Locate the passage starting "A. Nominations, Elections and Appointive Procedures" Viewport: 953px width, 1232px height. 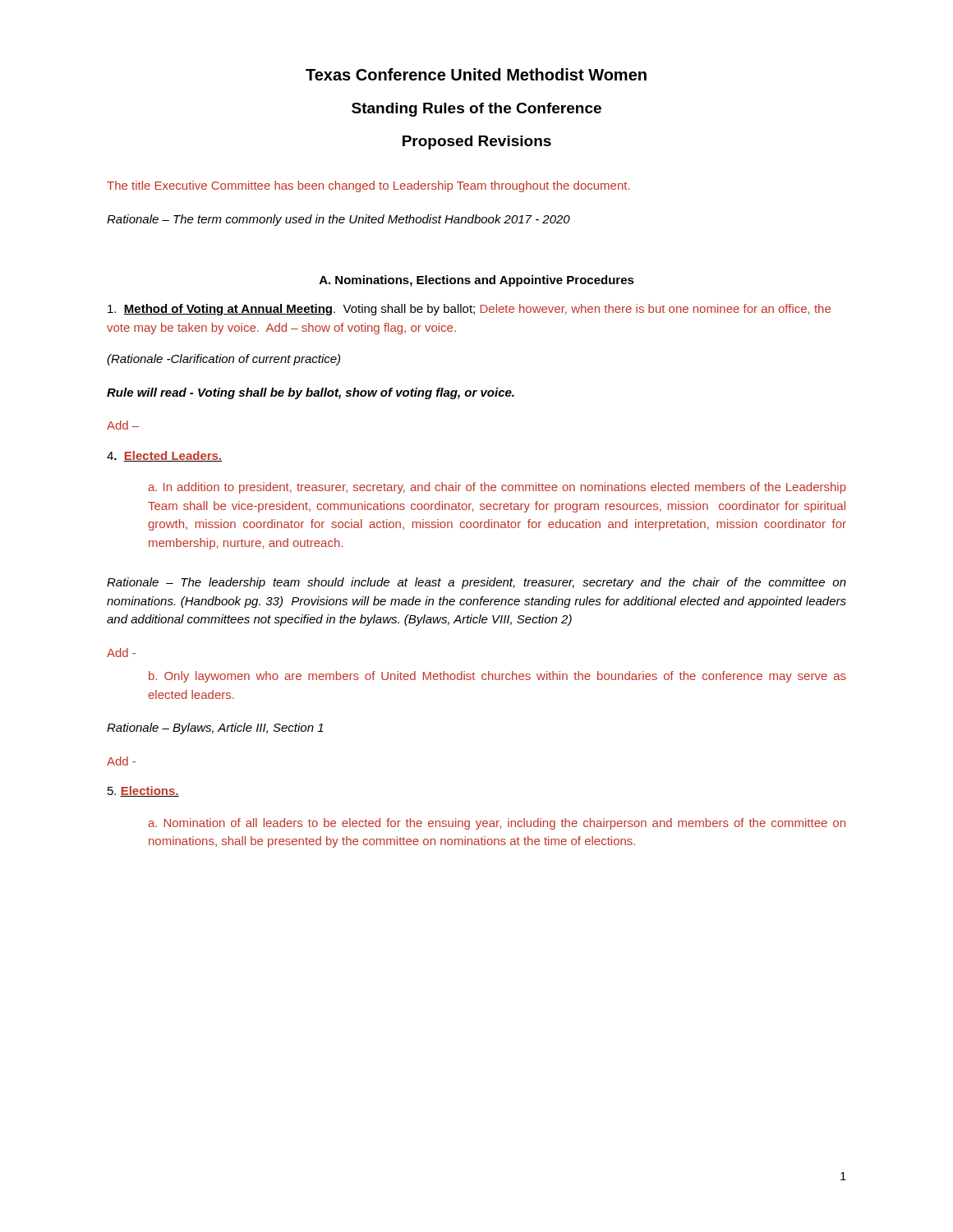tap(476, 280)
